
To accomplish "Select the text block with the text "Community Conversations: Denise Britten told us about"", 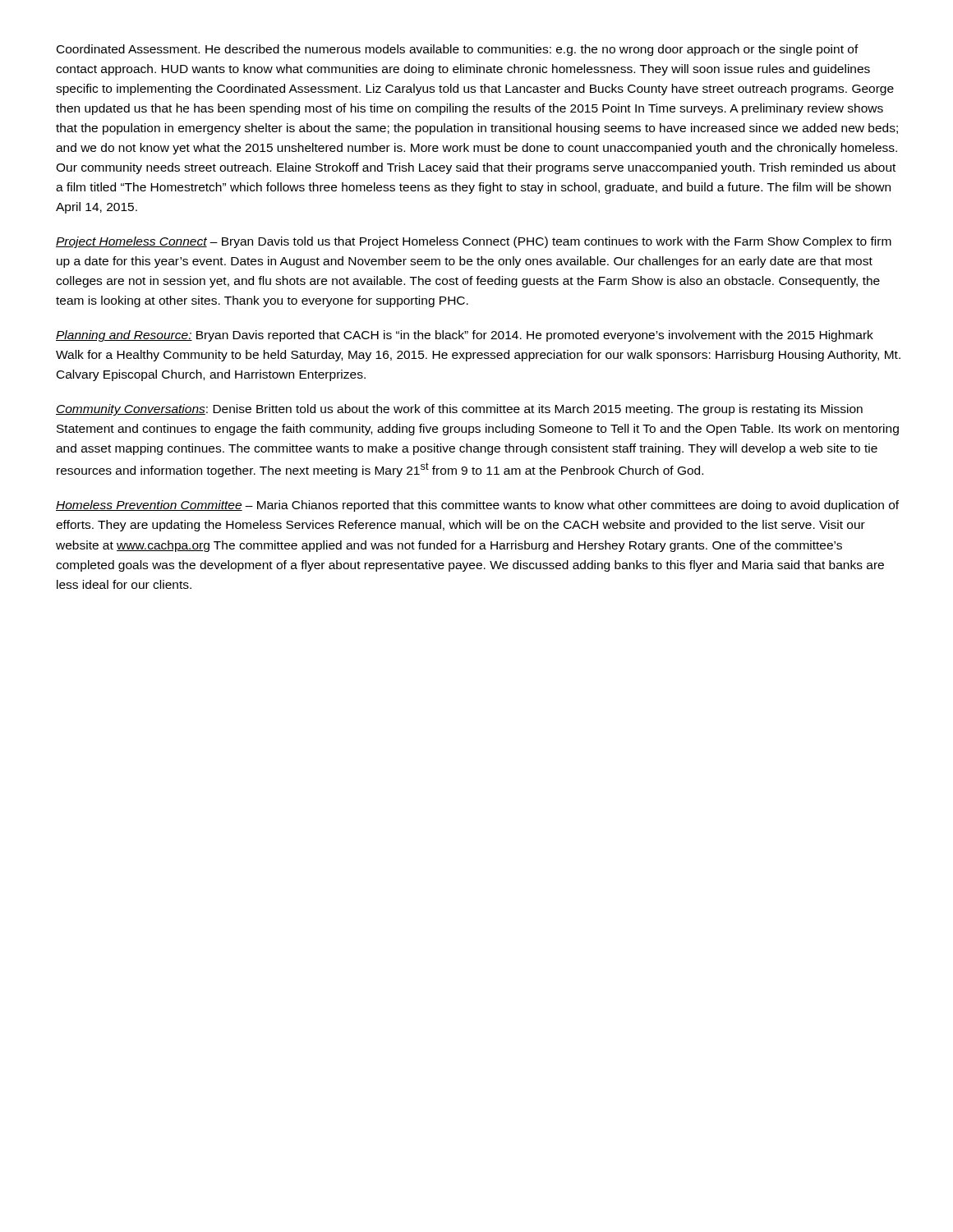I will (x=479, y=440).
